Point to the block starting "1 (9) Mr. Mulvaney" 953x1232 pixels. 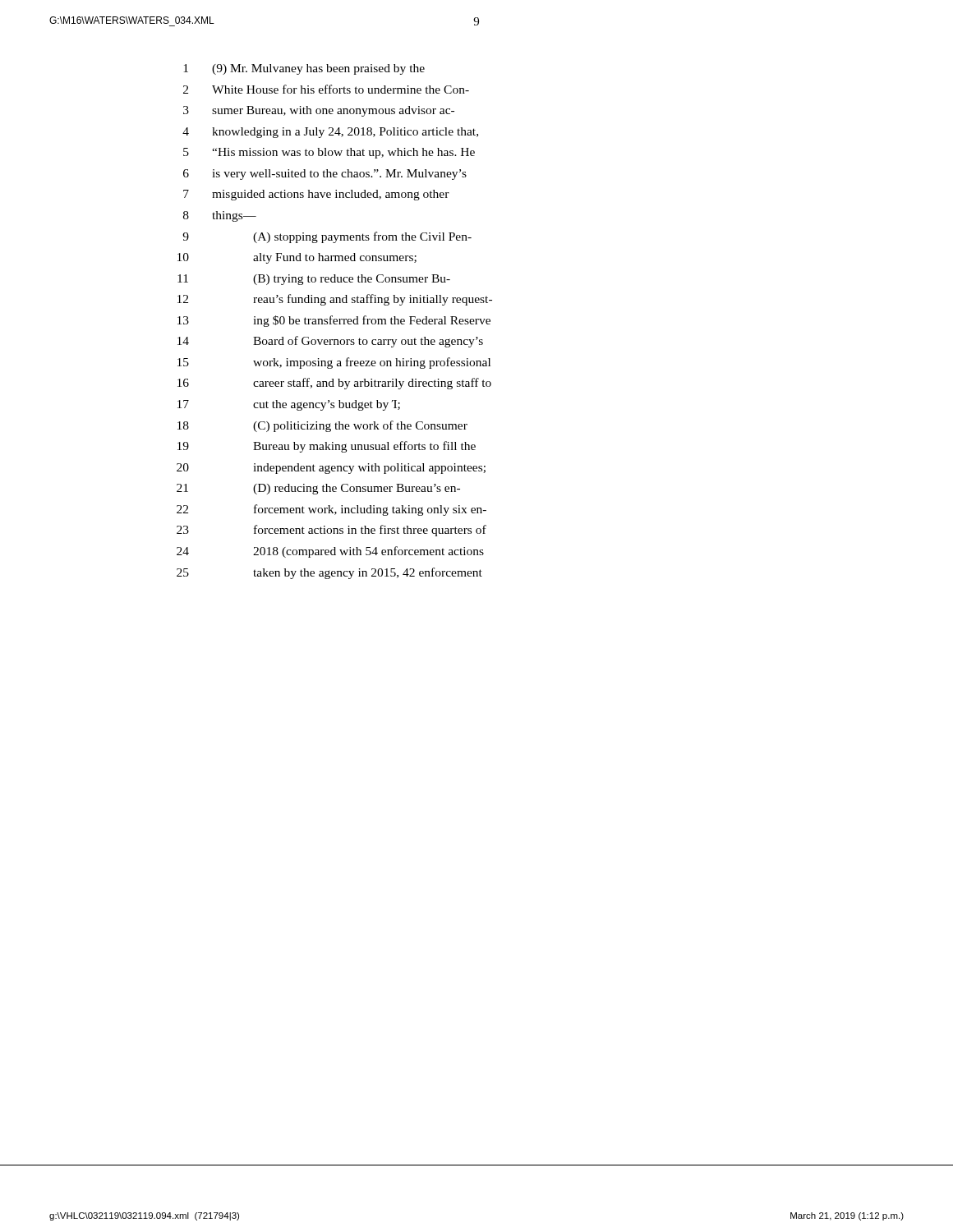click(304, 69)
